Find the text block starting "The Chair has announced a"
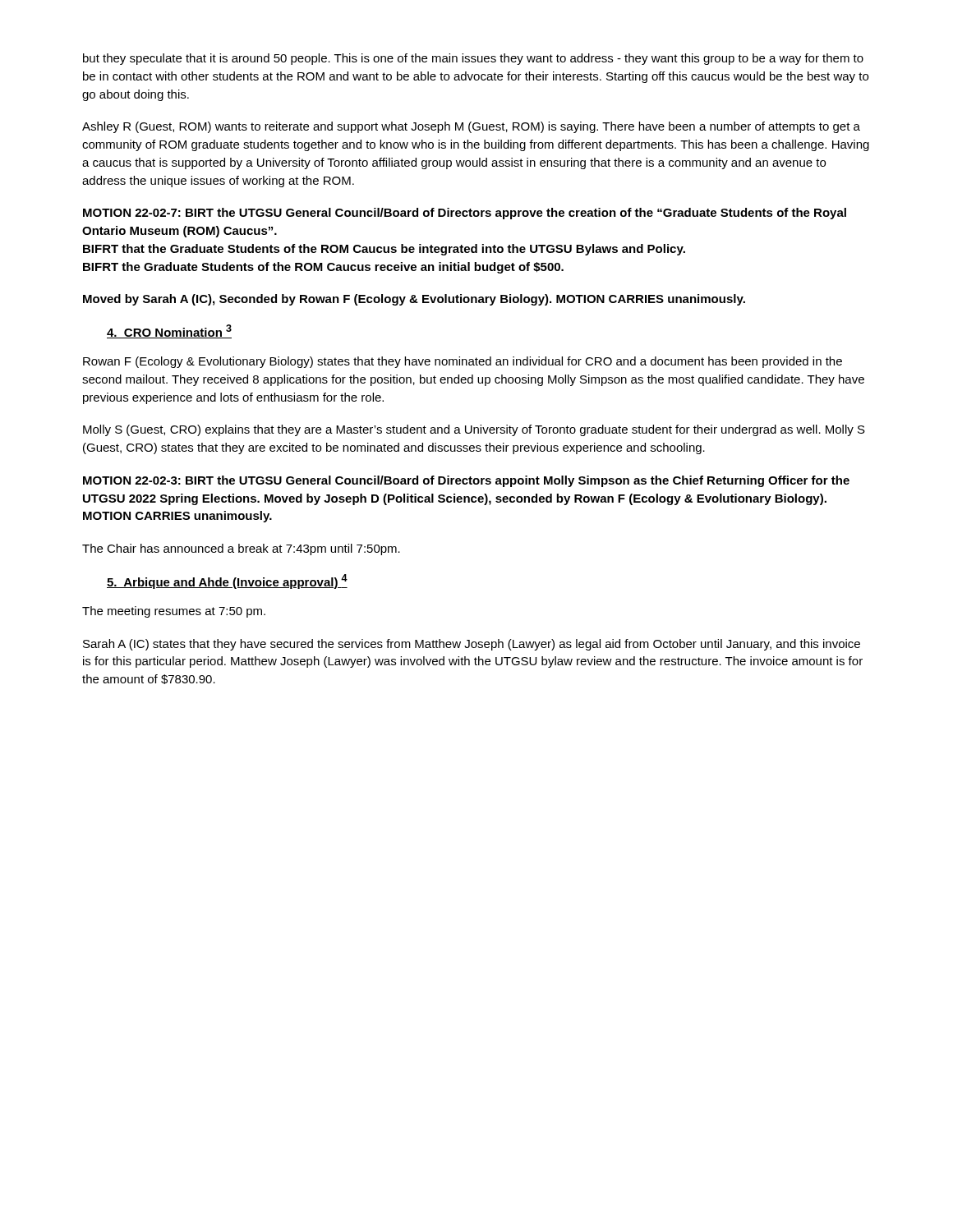 [241, 548]
